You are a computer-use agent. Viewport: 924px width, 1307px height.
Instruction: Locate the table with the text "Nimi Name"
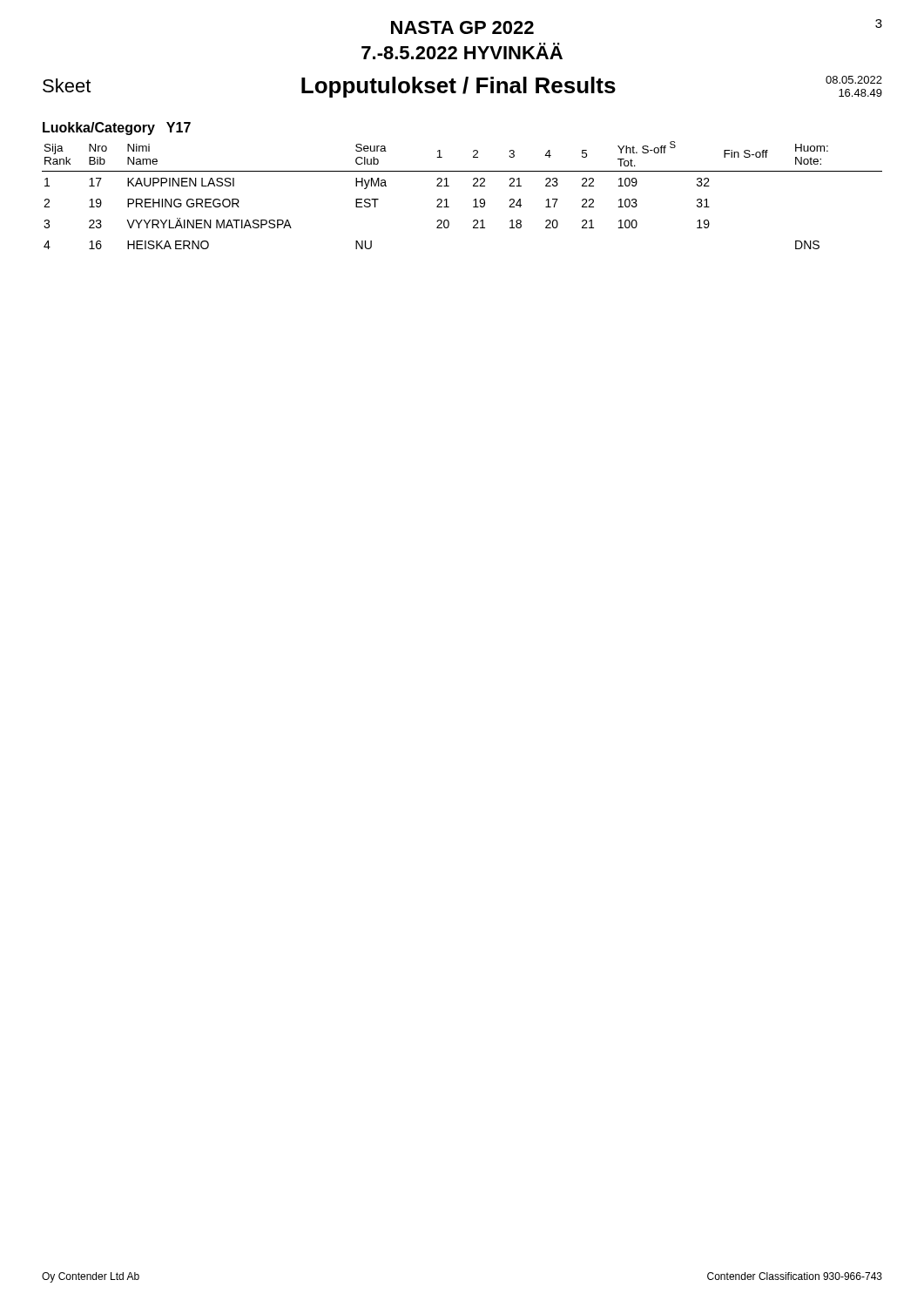462,183
